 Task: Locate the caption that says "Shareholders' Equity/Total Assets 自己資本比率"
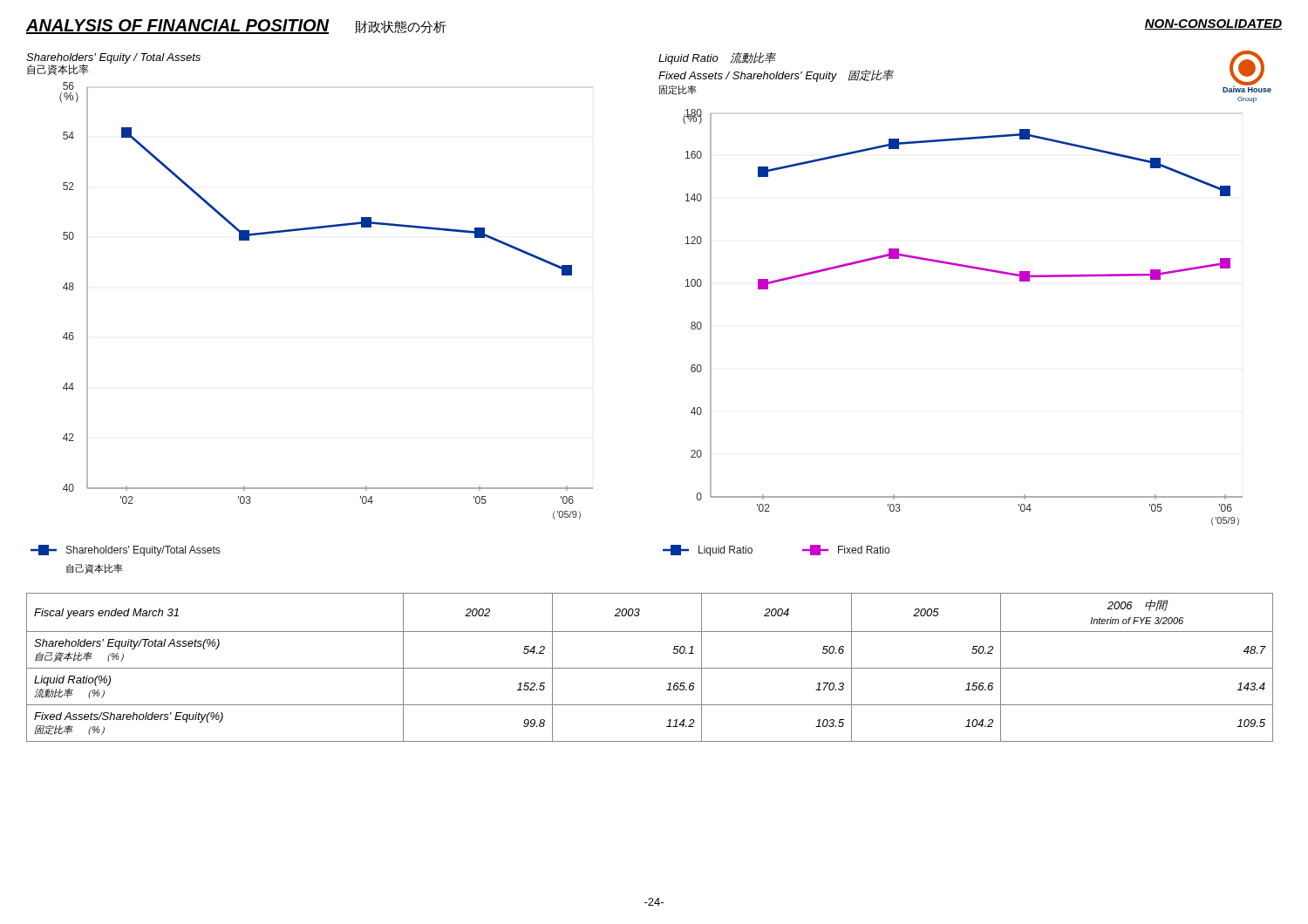[x=157, y=558]
